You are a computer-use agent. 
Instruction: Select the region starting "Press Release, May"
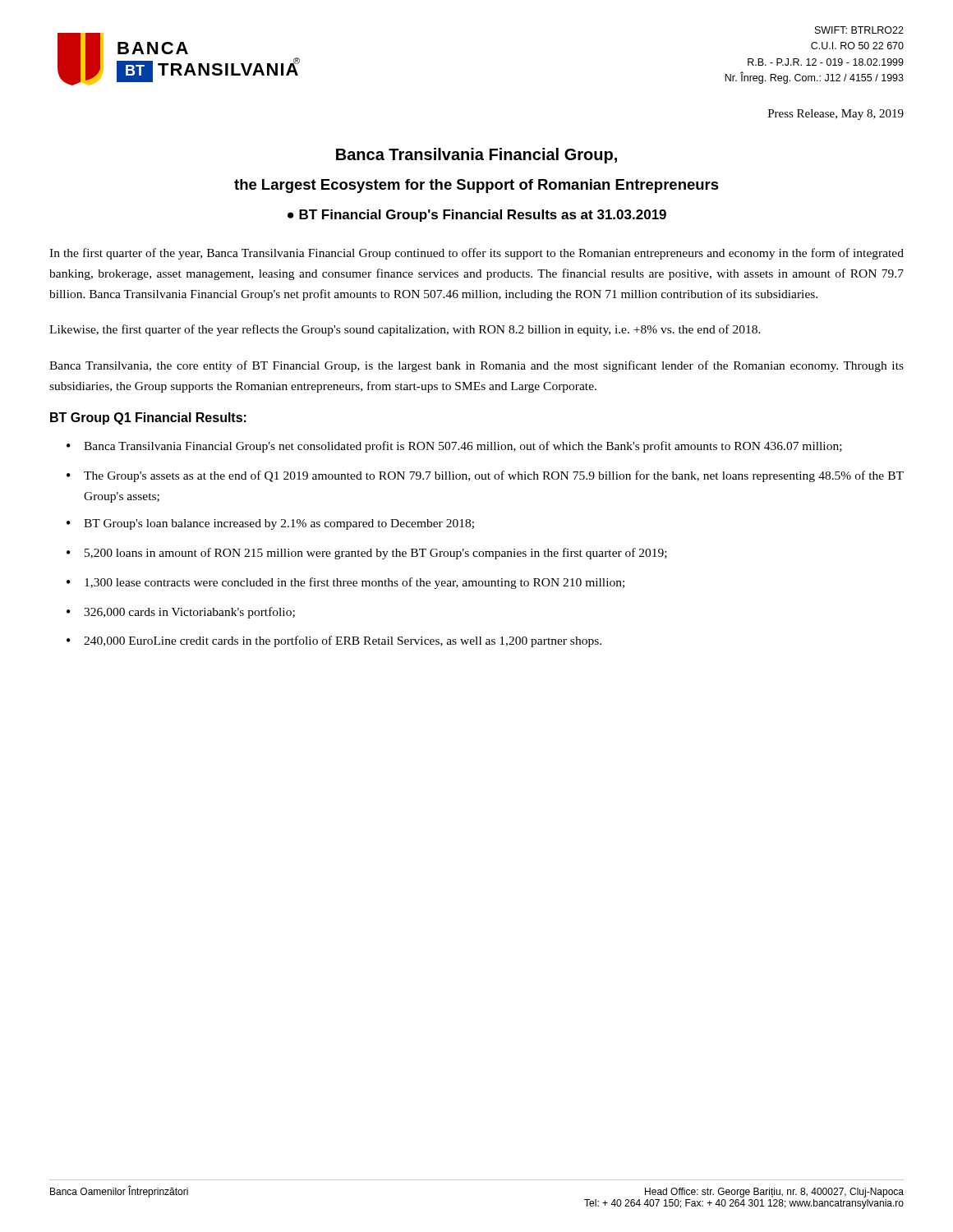point(836,113)
